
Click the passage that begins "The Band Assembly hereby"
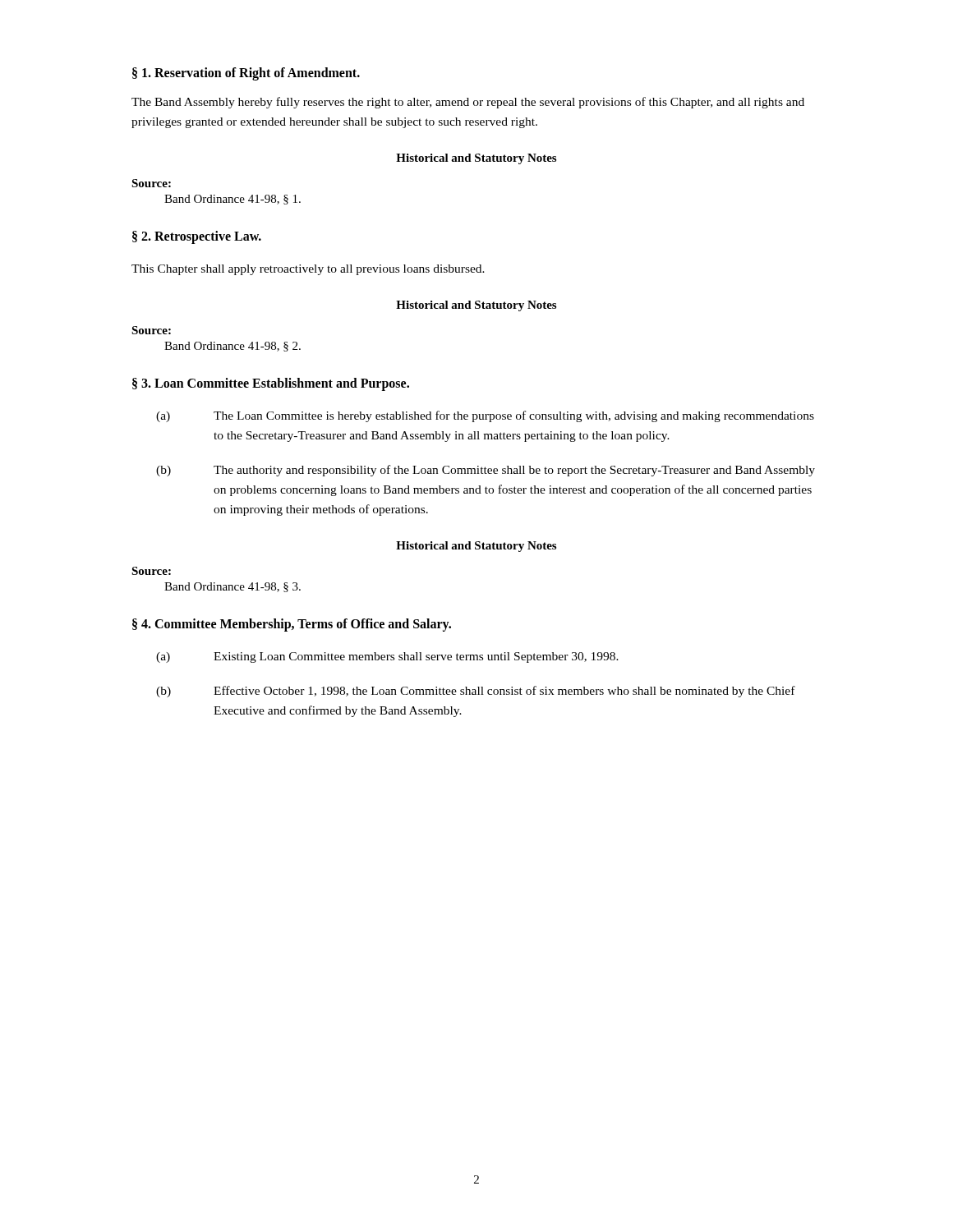468,111
